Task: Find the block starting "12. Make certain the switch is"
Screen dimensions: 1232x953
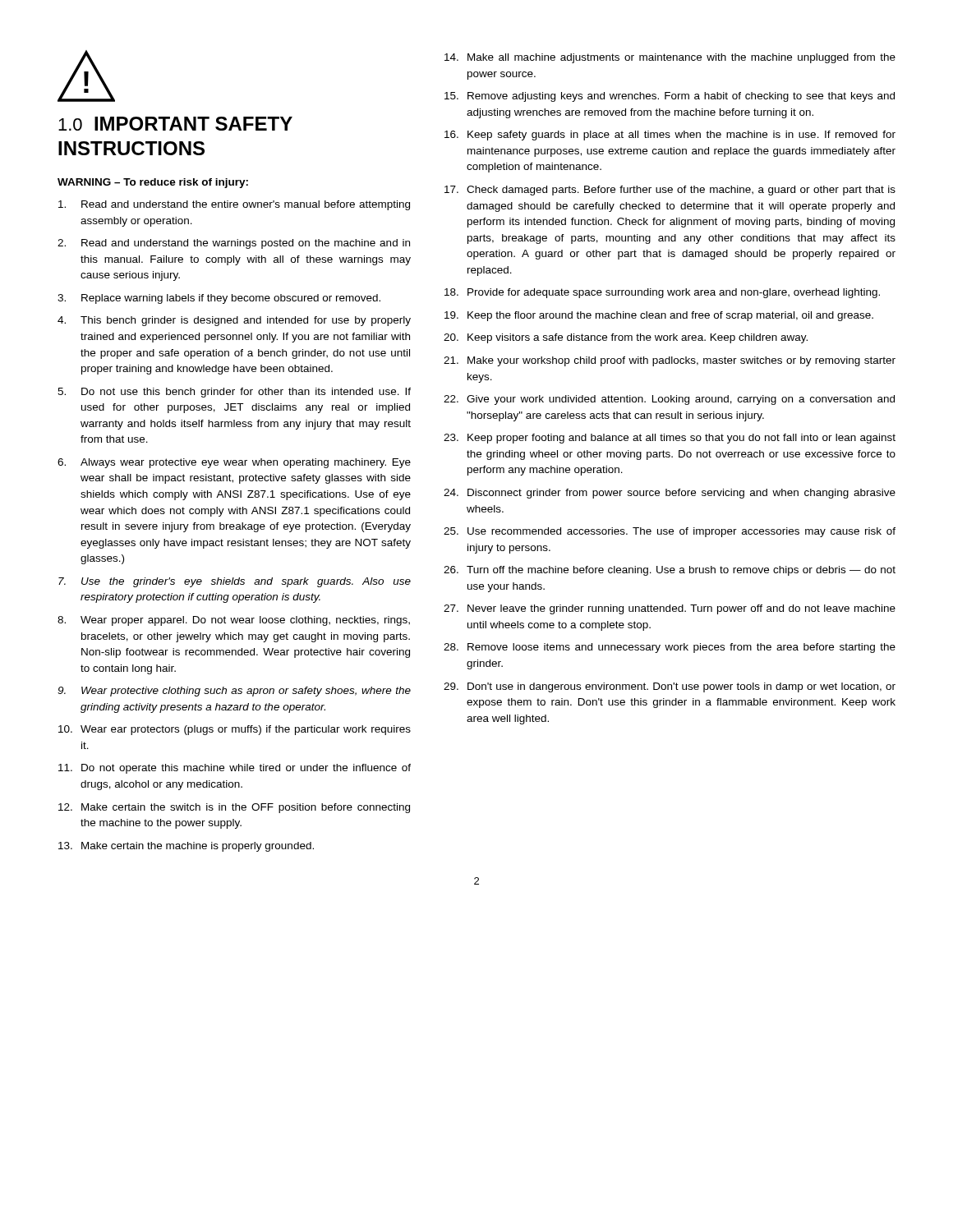Action: [234, 815]
